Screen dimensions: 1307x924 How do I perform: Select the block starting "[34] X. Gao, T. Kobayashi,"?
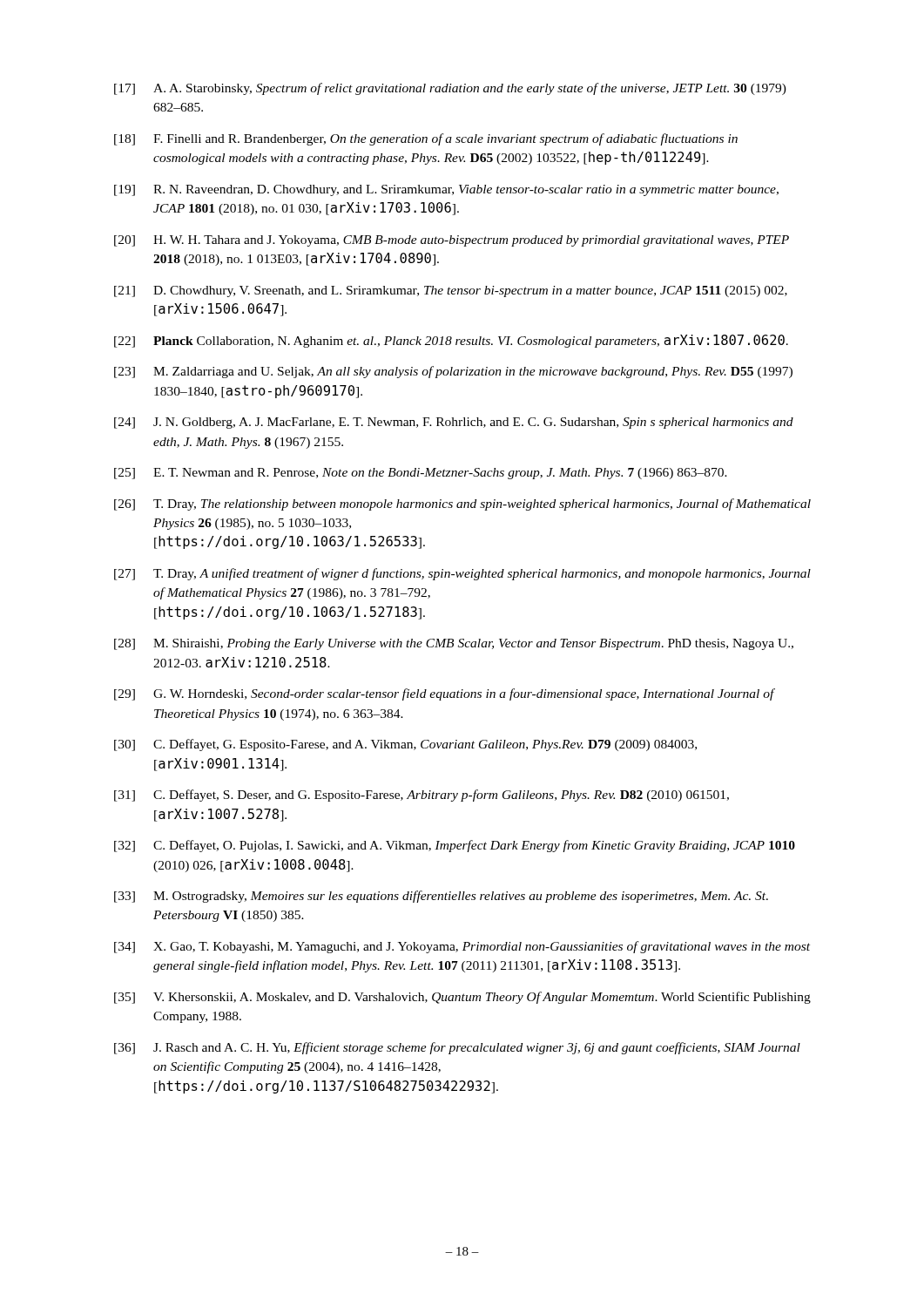point(462,956)
